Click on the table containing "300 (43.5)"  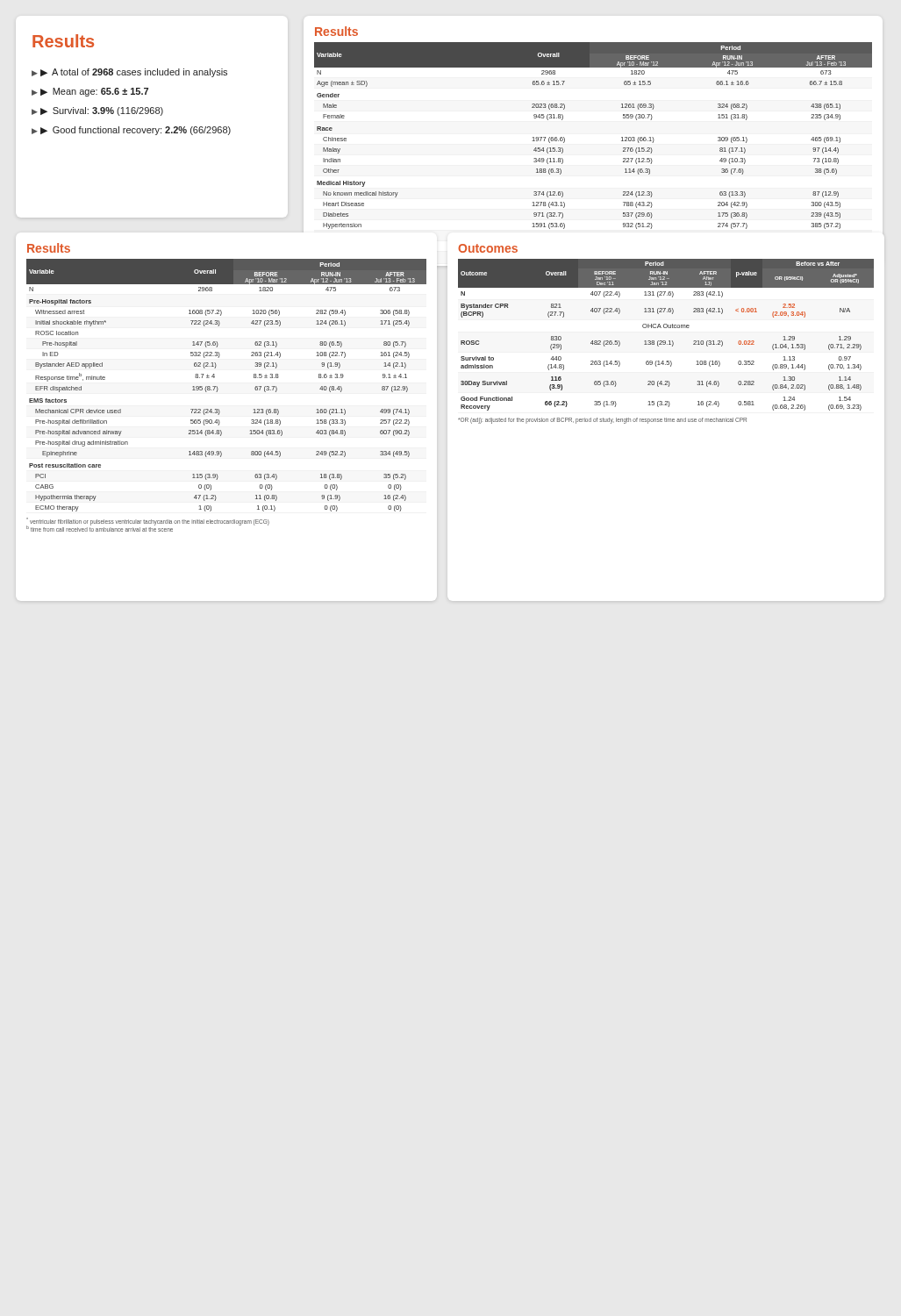pyautogui.click(x=593, y=206)
